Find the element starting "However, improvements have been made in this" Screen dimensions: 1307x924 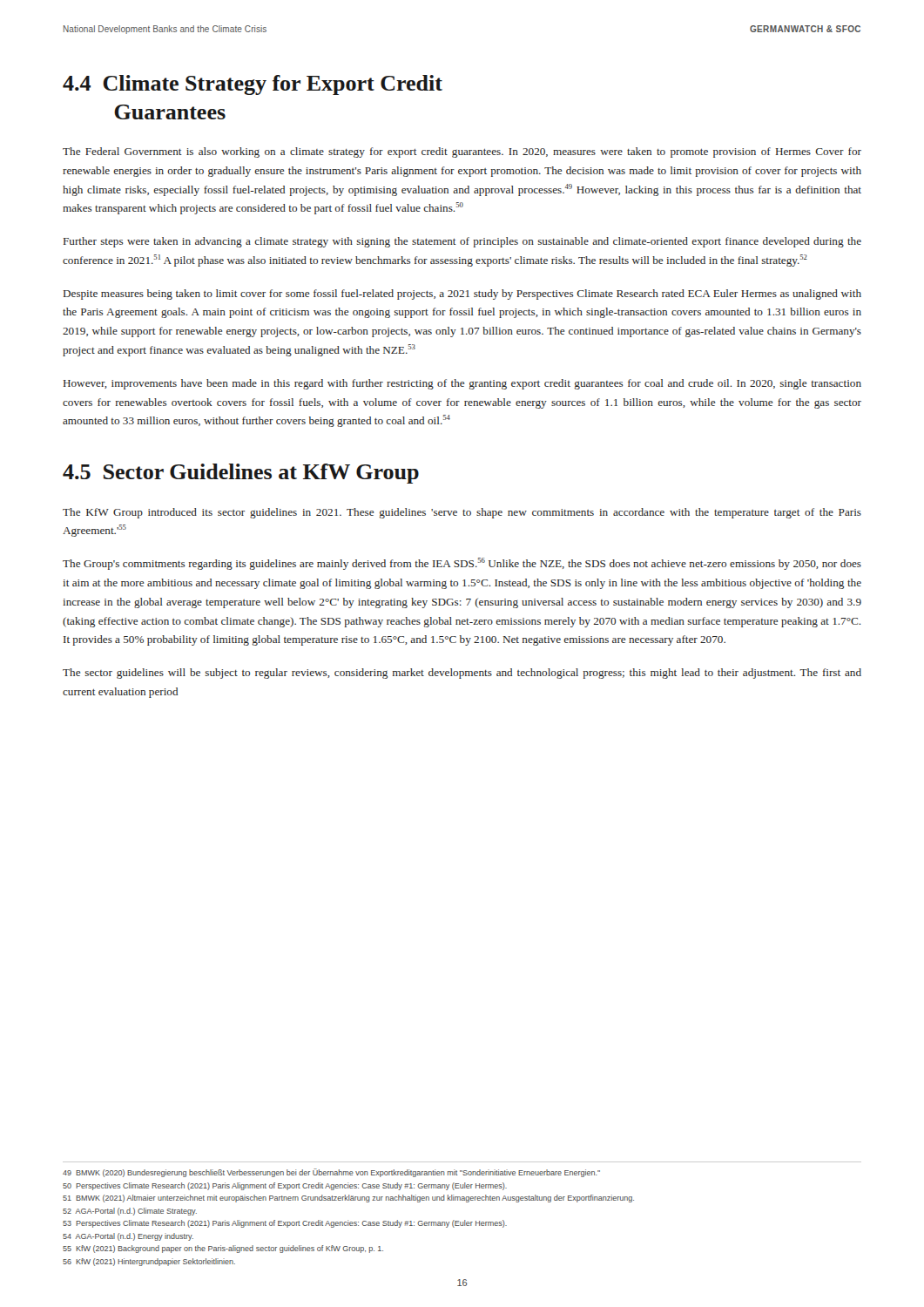pos(462,402)
